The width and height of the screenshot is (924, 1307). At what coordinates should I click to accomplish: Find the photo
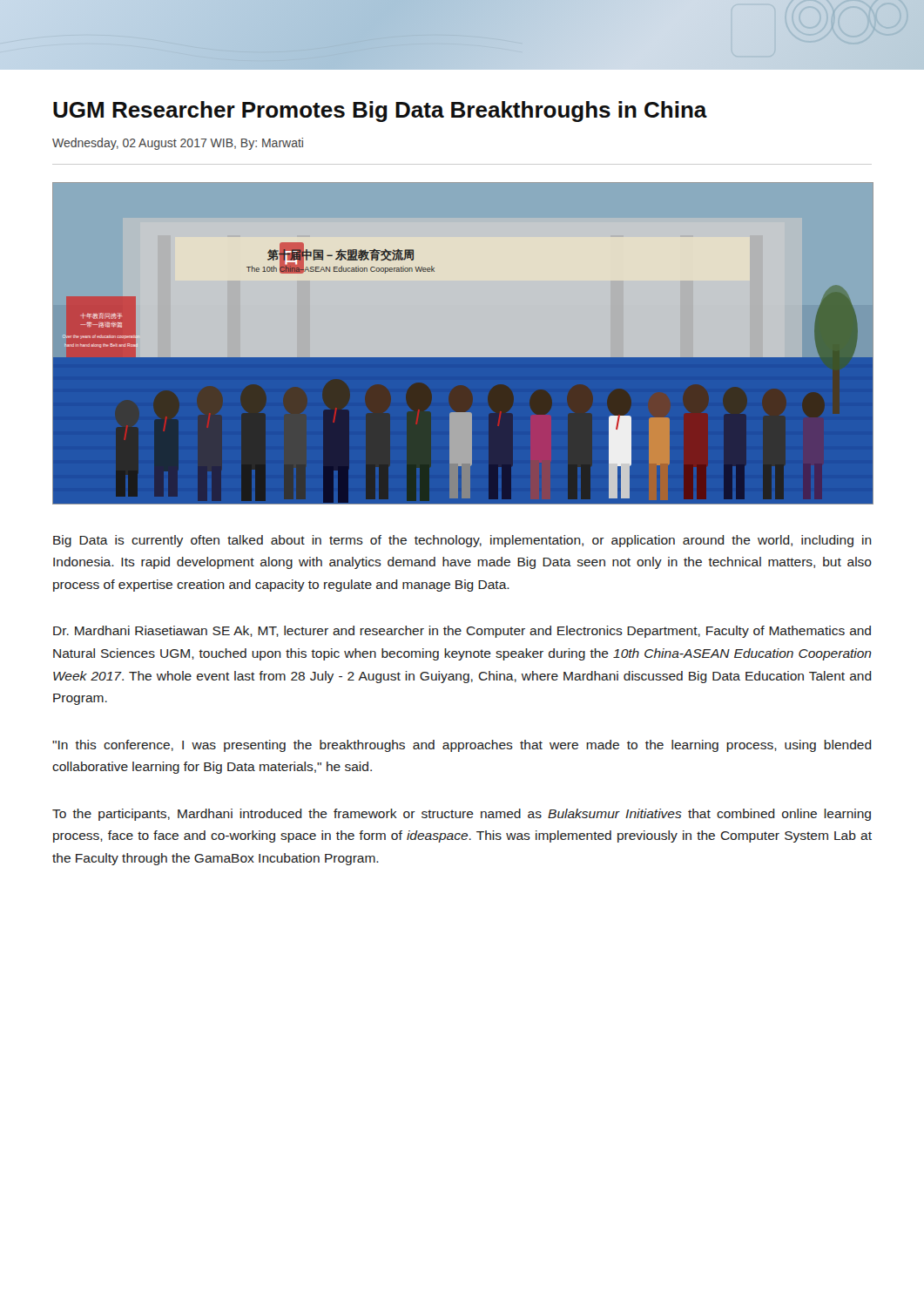[x=463, y=343]
